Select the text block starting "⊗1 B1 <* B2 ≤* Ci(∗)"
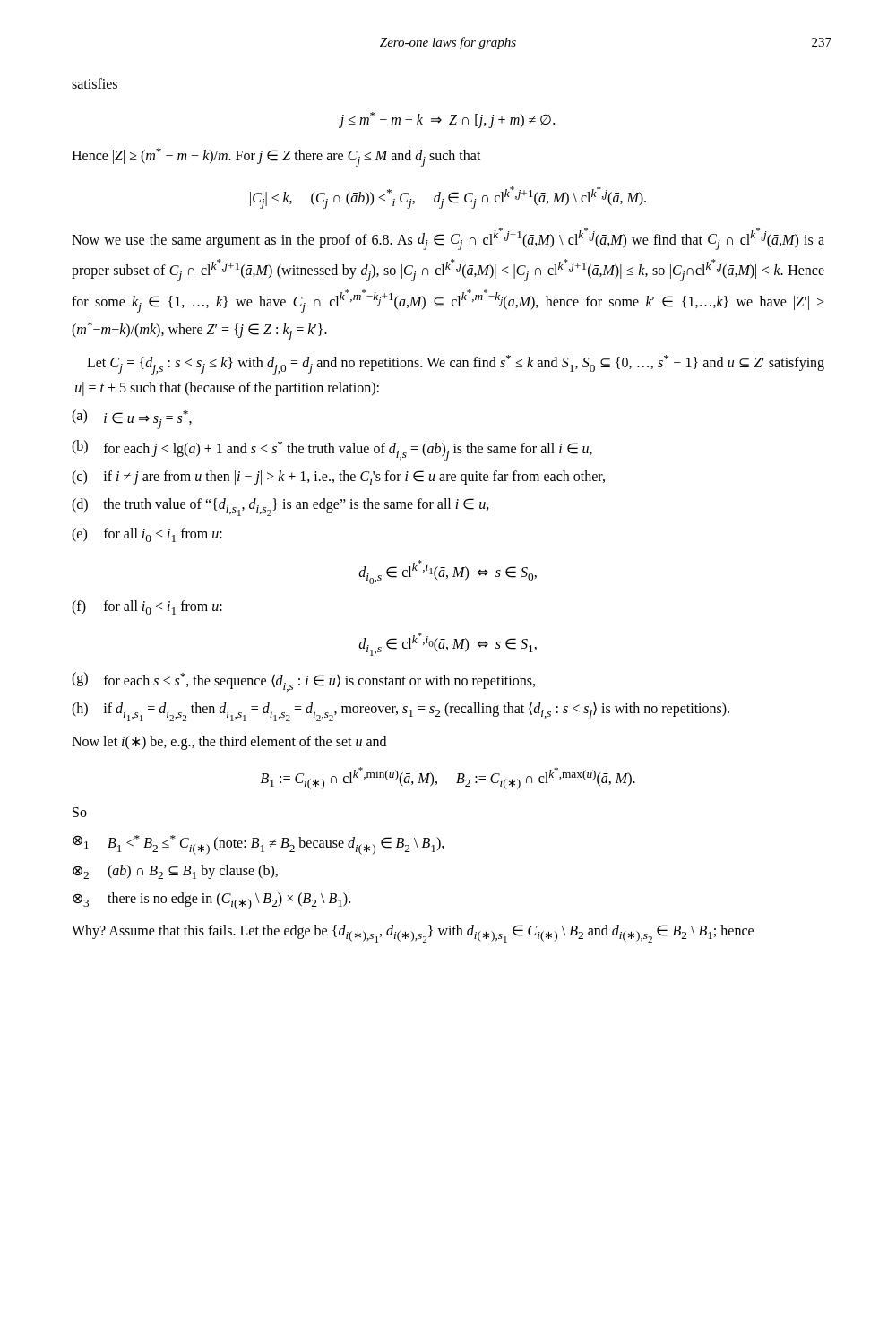 (x=448, y=843)
